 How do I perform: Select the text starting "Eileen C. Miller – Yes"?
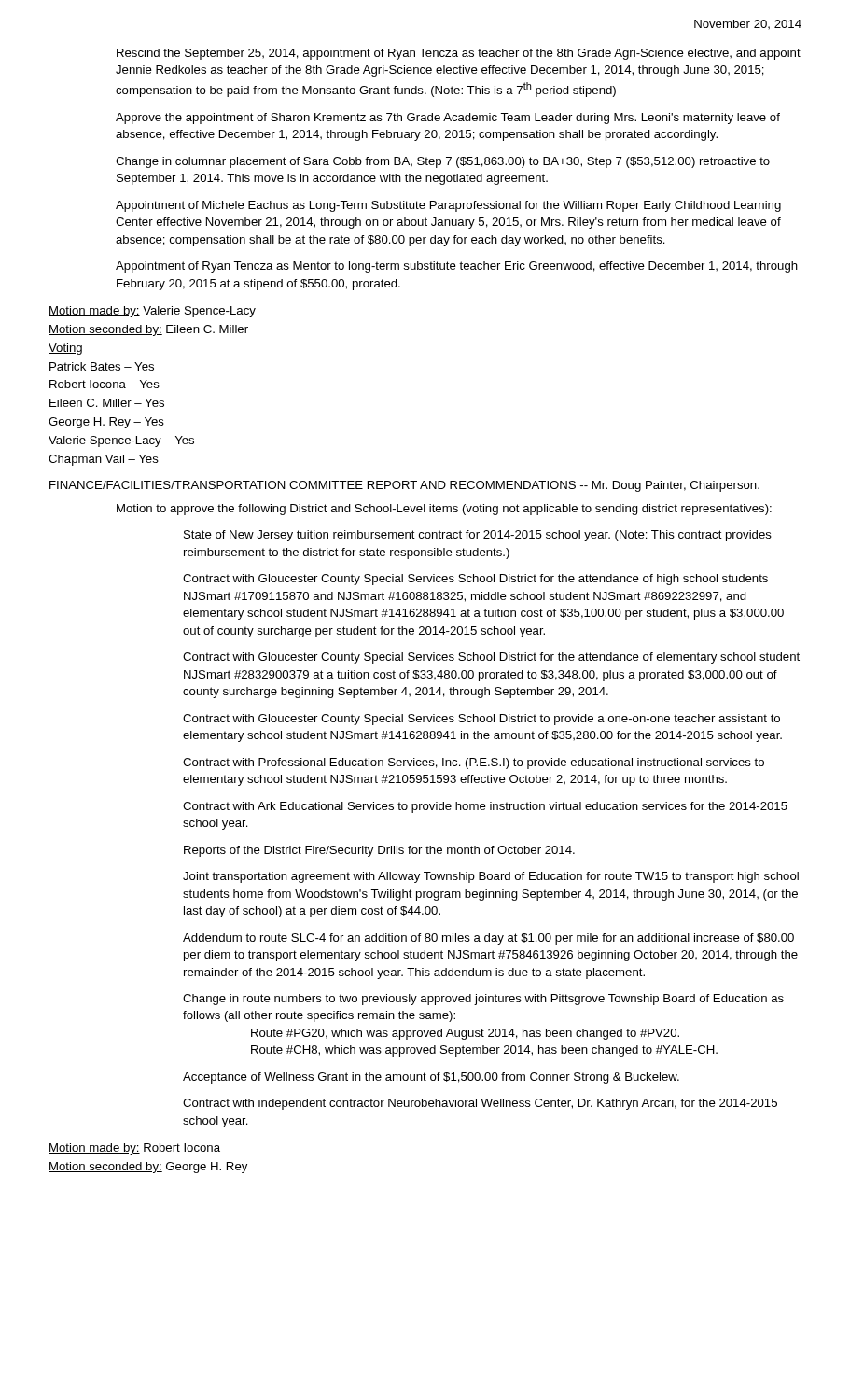pyautogui.click(x=107, y=403)
